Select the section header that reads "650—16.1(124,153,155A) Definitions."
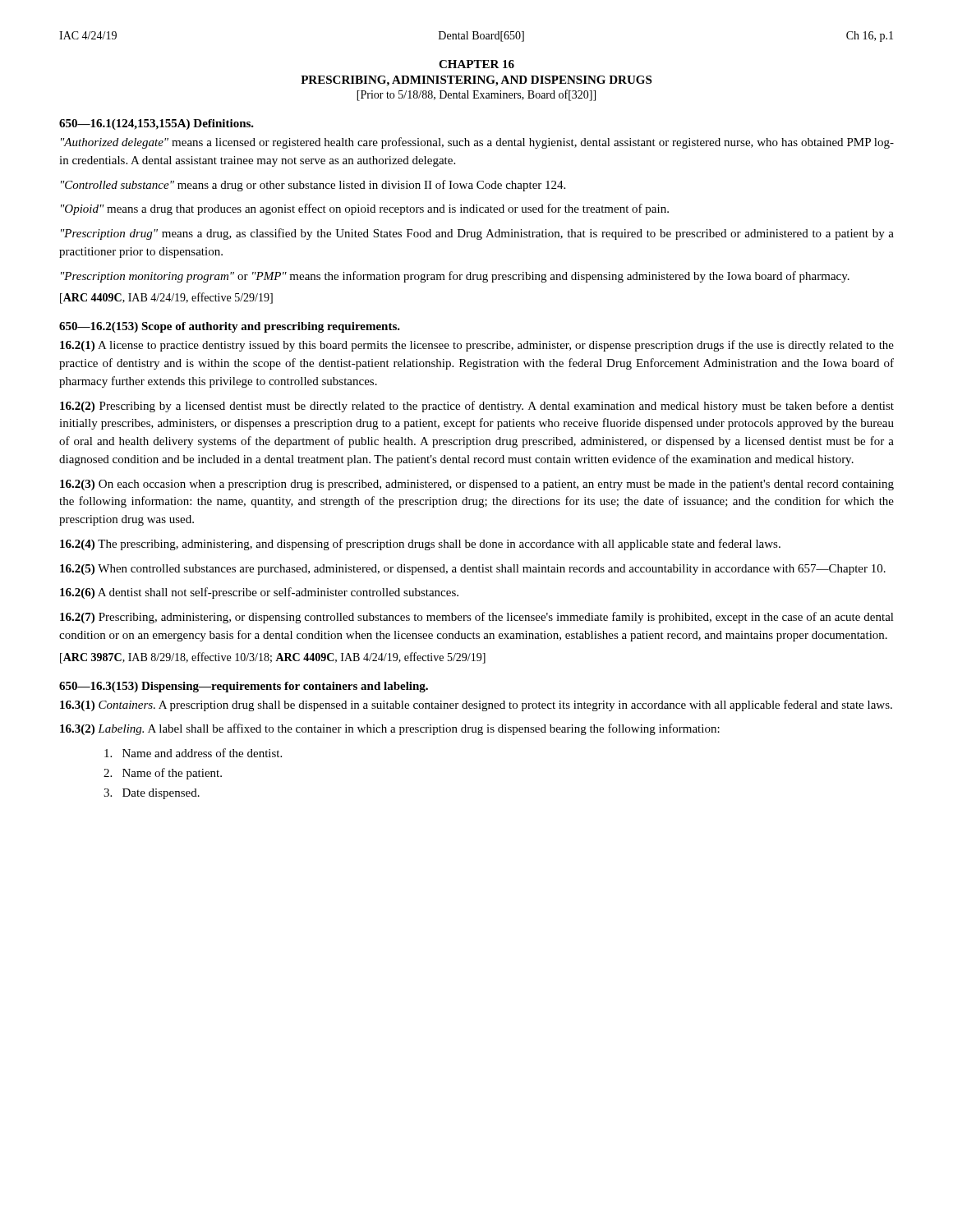 157,123
